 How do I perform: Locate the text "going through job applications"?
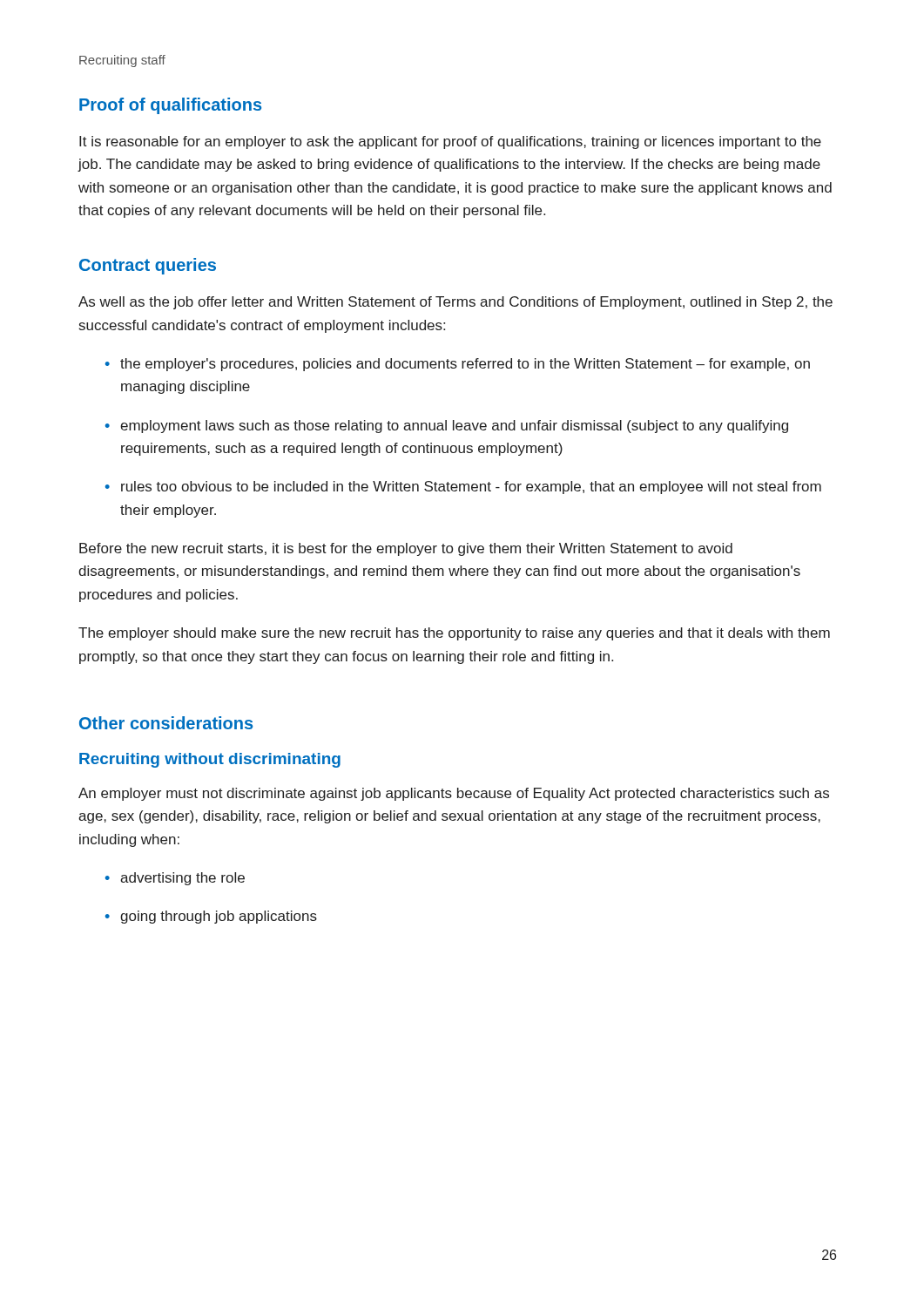click(x=219, y=916)
